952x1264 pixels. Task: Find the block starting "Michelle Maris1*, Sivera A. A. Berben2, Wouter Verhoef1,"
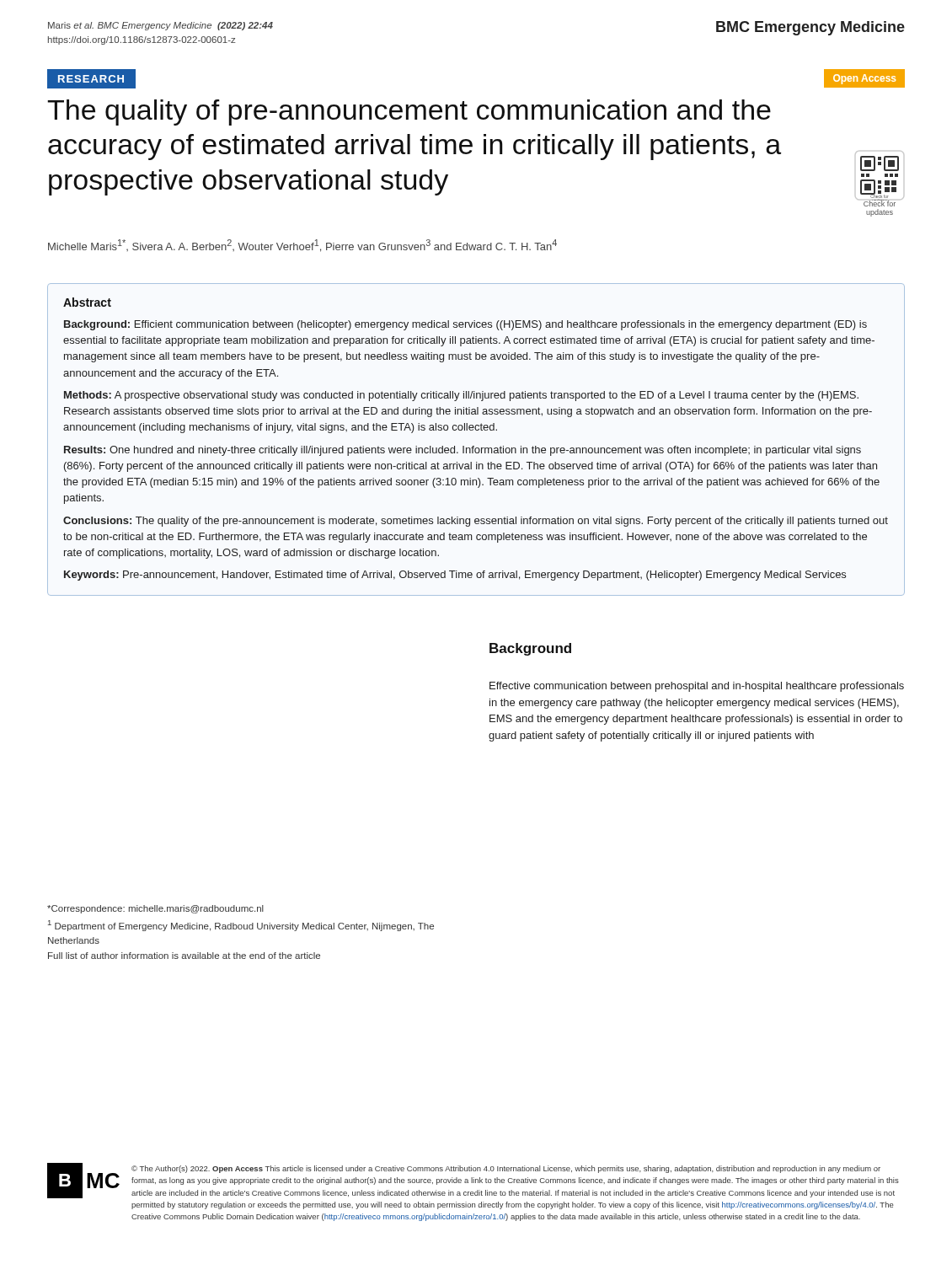coord(302,245)
